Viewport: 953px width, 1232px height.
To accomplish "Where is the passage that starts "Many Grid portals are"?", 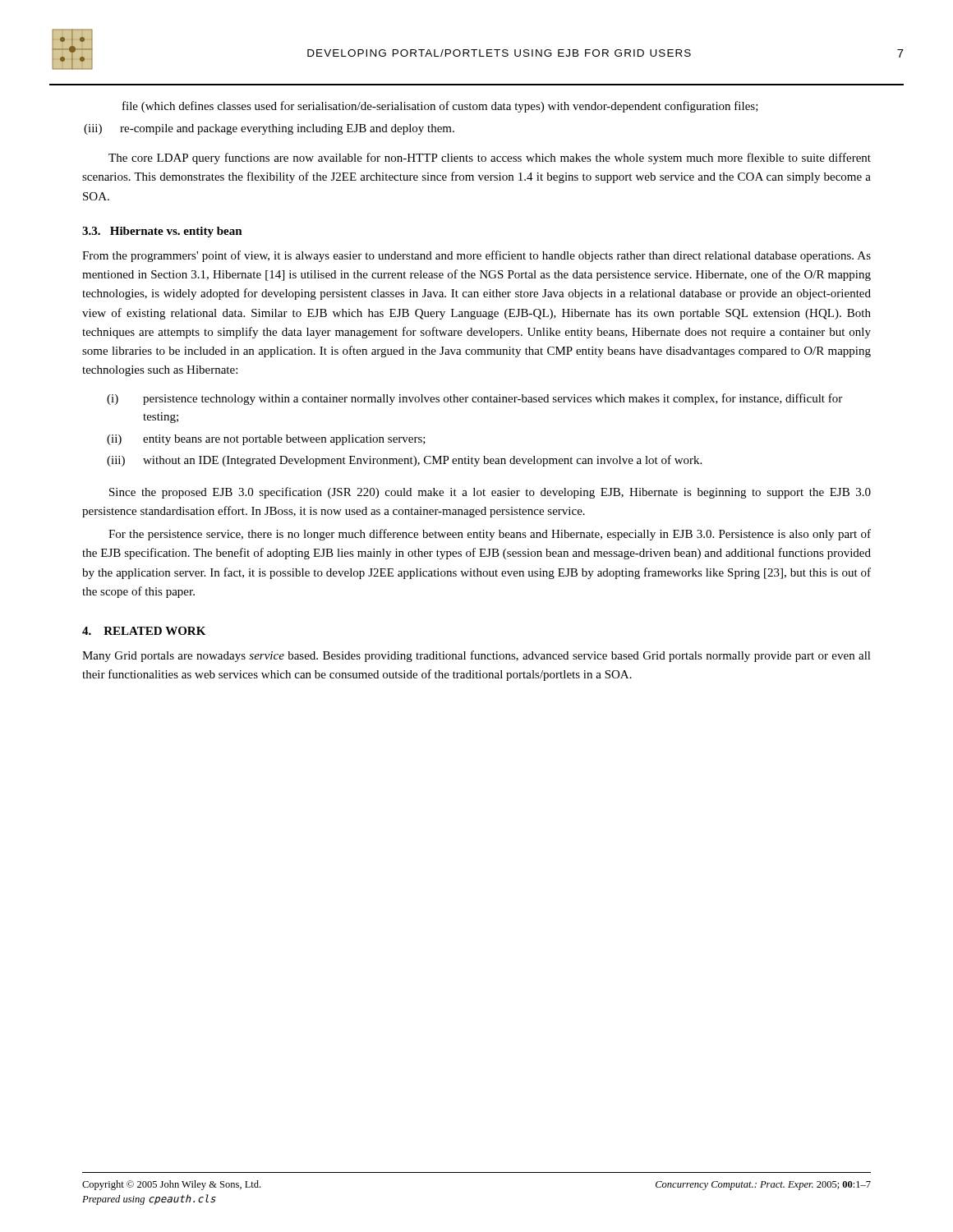I will click(476, 666).
